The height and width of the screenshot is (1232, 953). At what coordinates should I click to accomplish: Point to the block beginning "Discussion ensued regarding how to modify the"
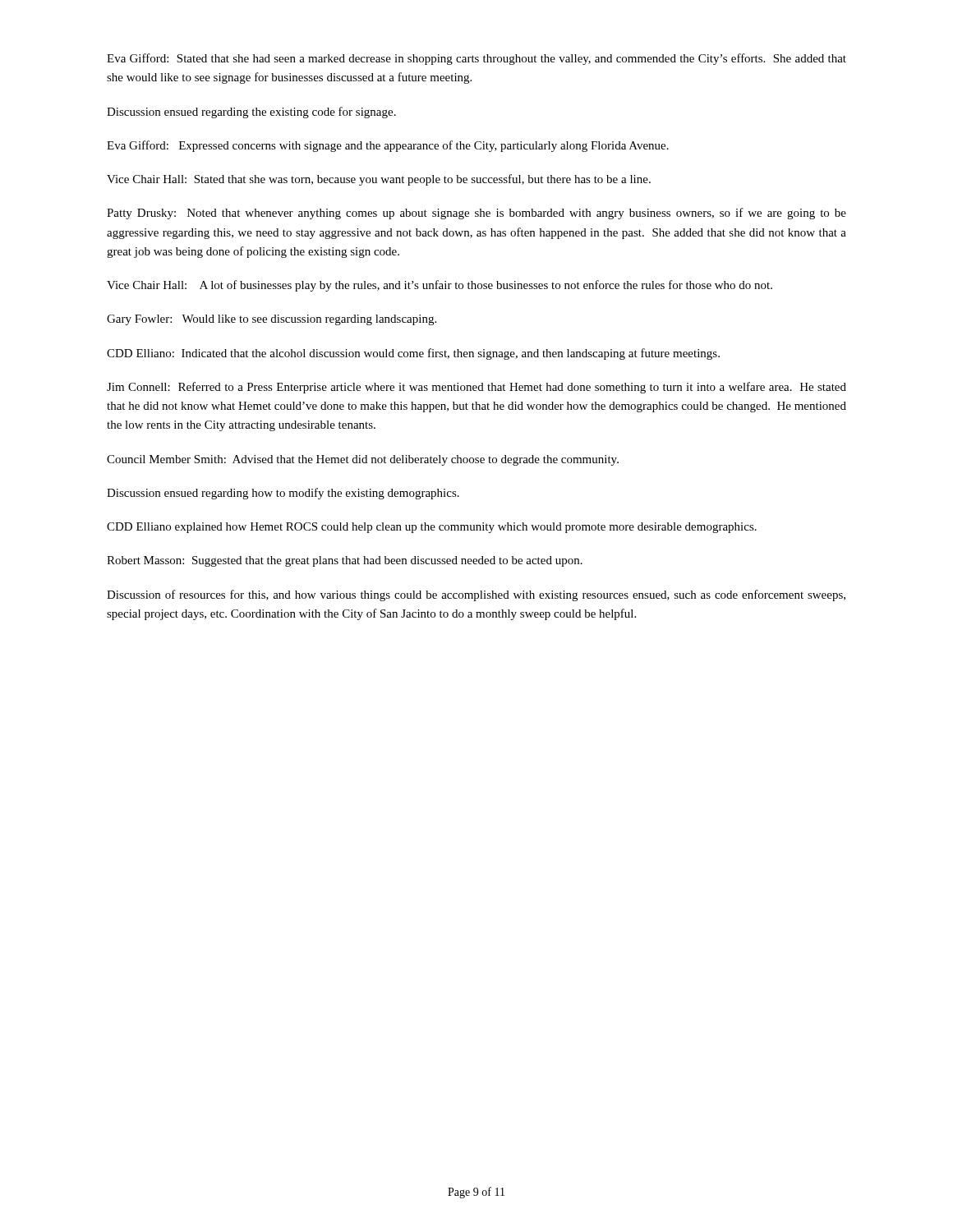pyautogui.click(x=283, y=493)
